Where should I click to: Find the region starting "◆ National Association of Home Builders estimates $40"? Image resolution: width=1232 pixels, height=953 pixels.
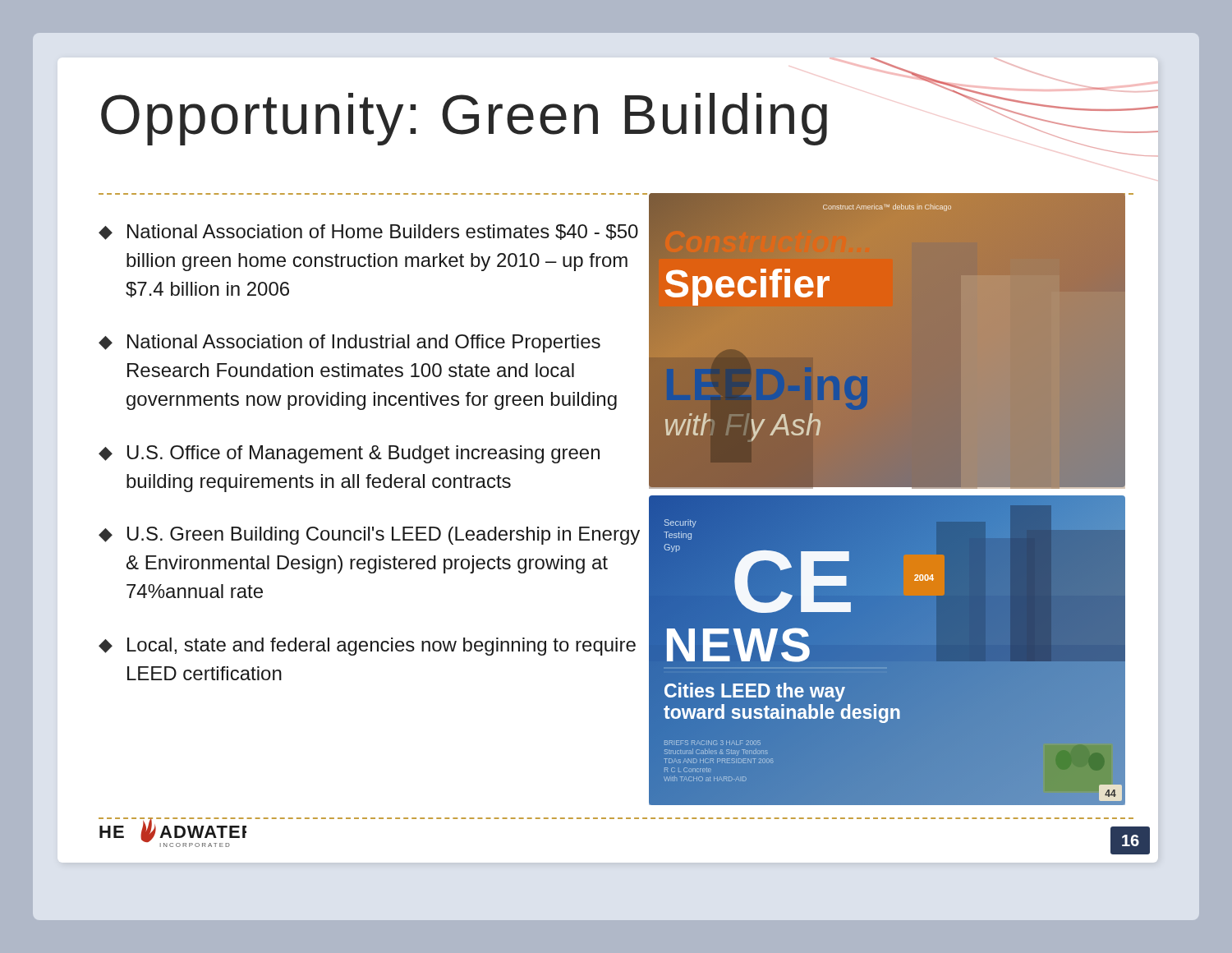pos(370,261)
